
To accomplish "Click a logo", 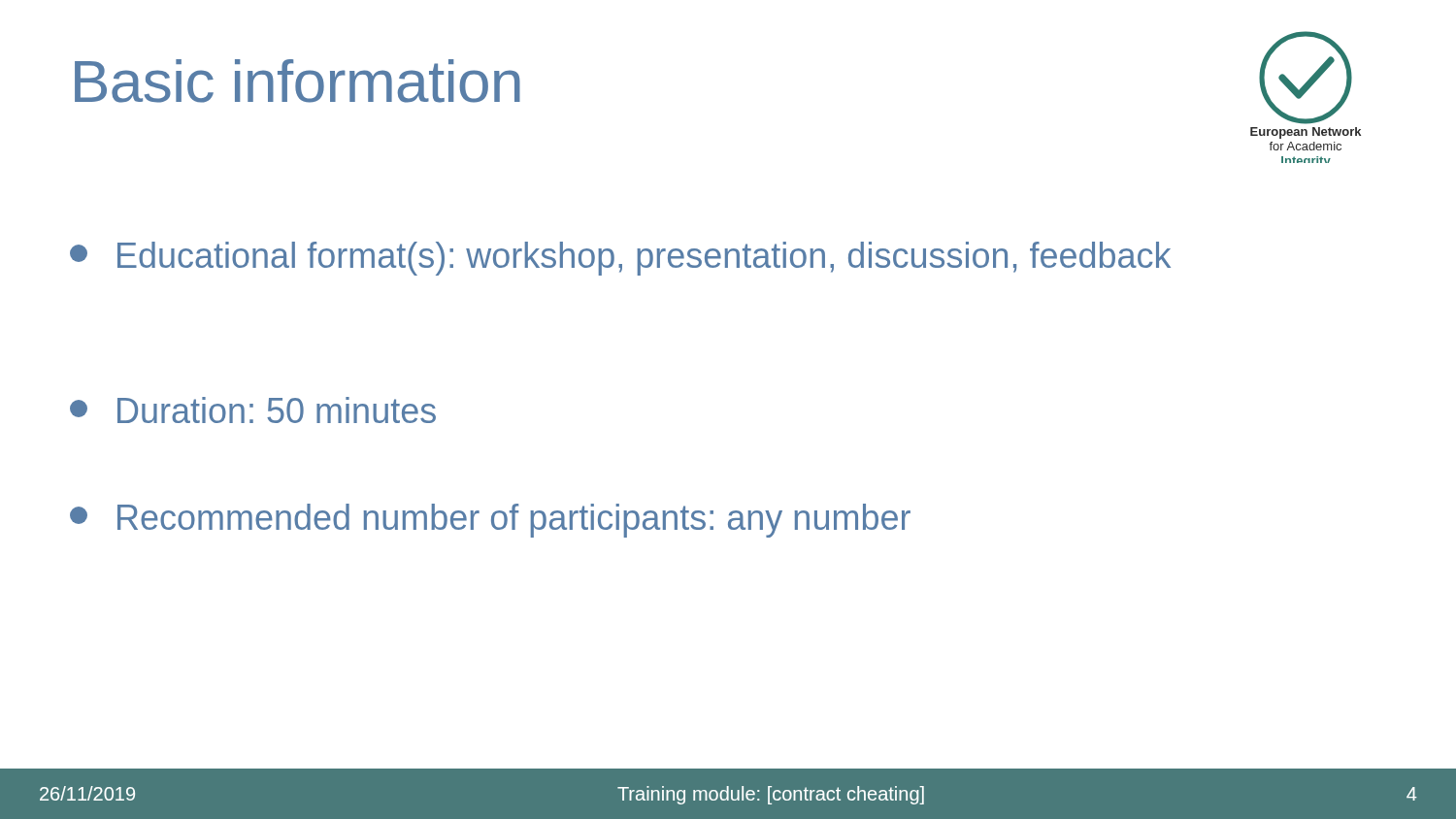I will click(1306, 97).
